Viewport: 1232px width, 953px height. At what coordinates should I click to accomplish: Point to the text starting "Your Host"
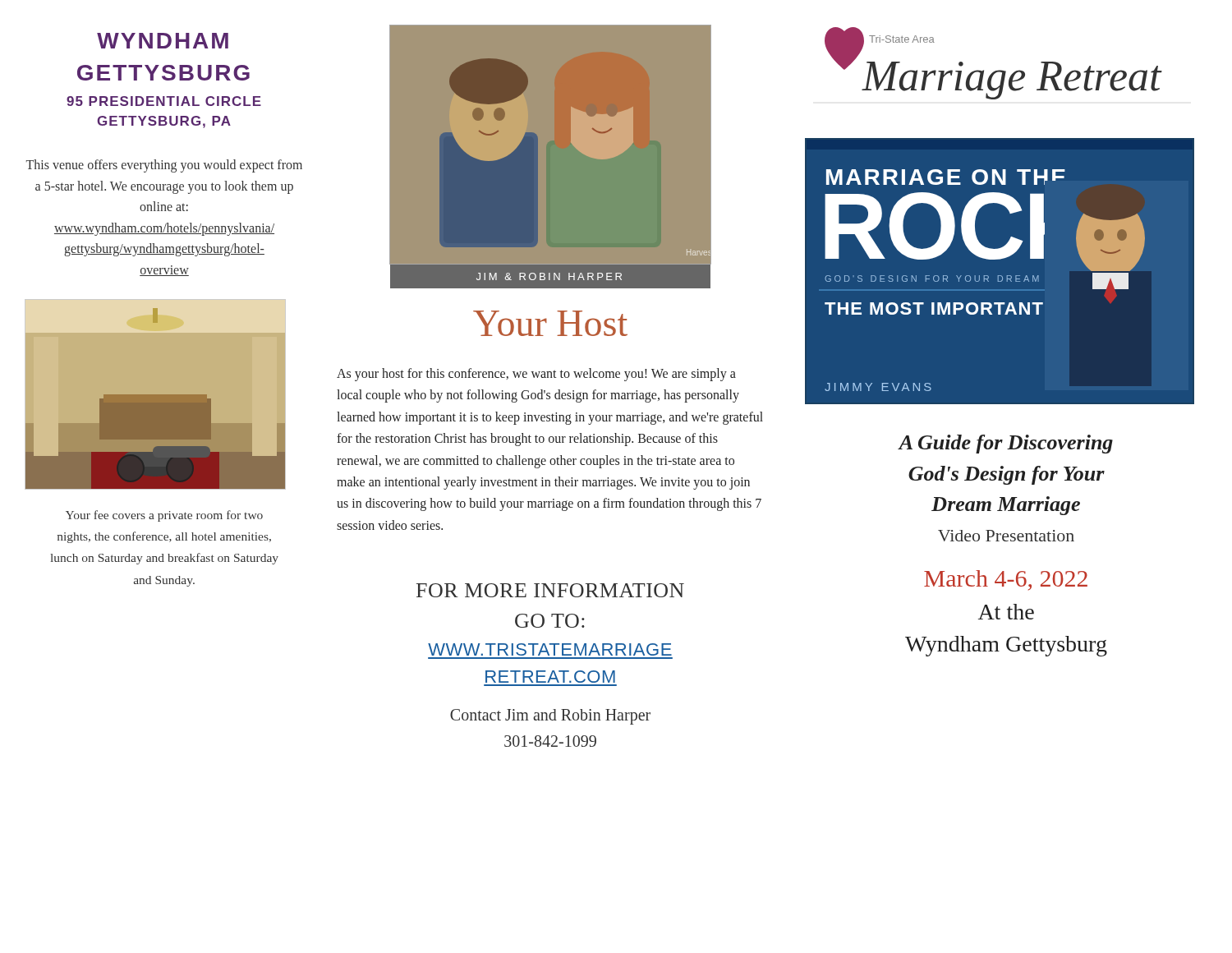[550, 323]
